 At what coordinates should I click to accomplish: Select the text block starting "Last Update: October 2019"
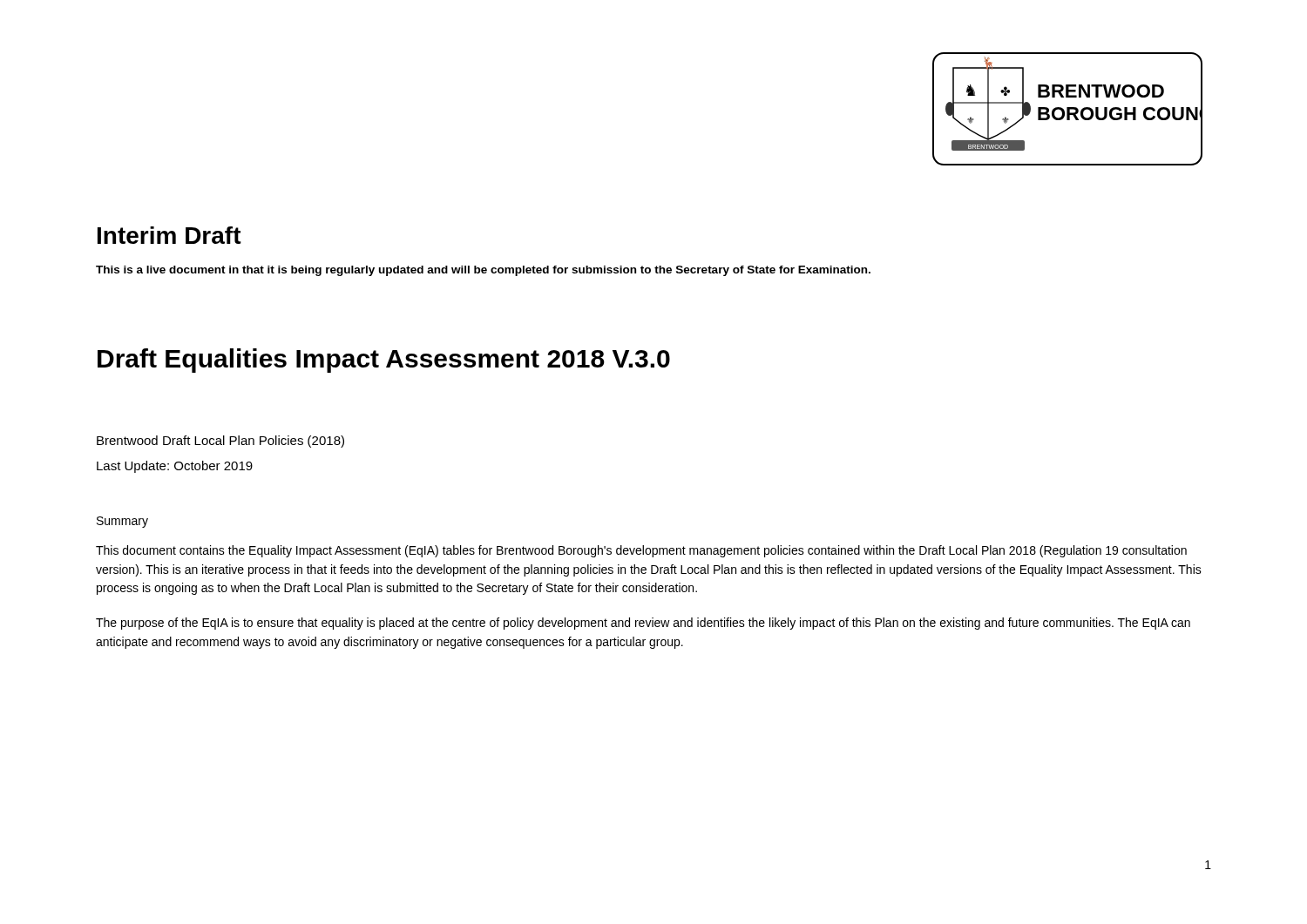[175, 467]
